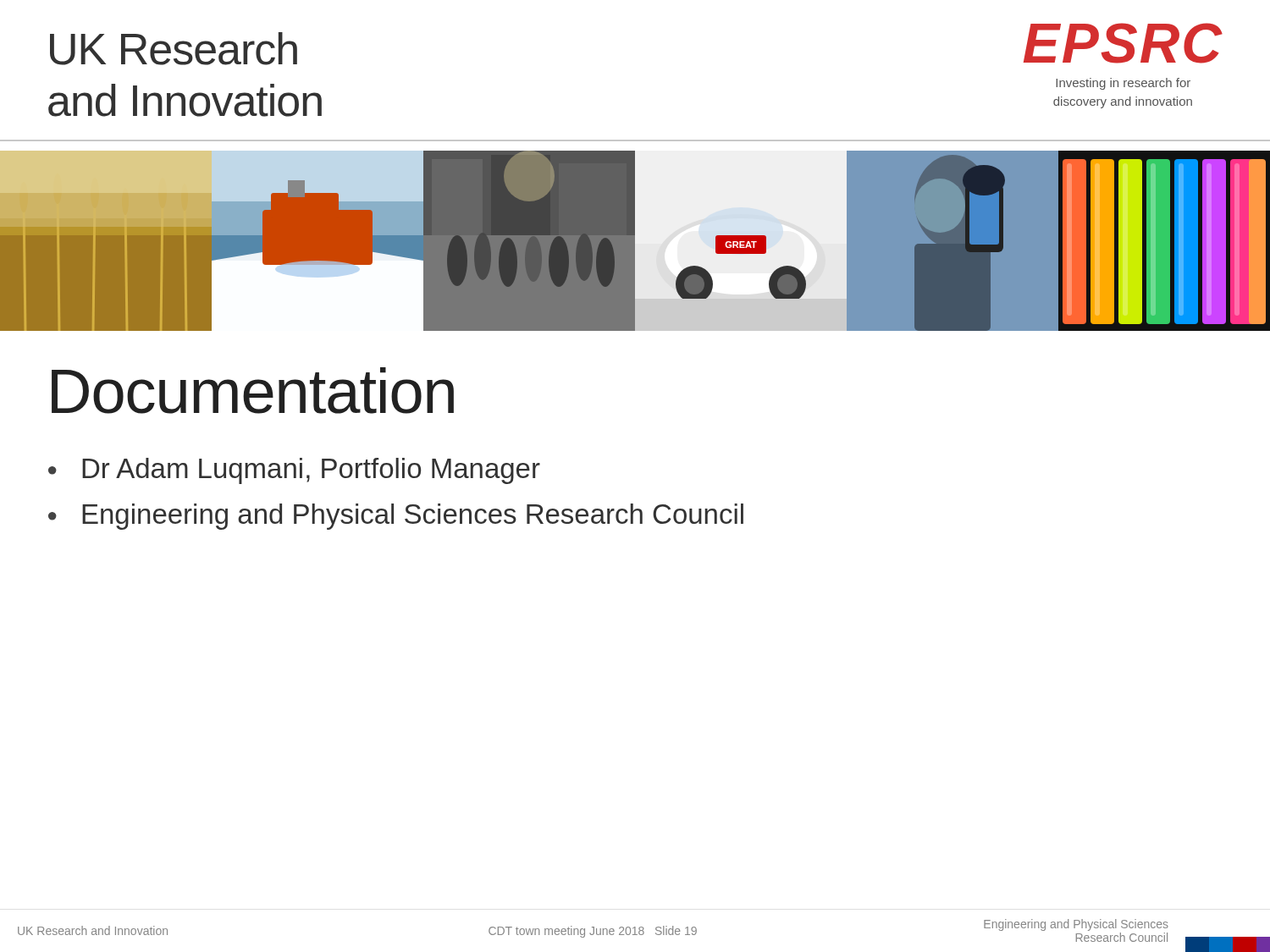This screenshot has width=1270, height=952.
Task: Select the list item that says "● Engineering and Physical Sciences Research Council"
Action: [396, 514]
